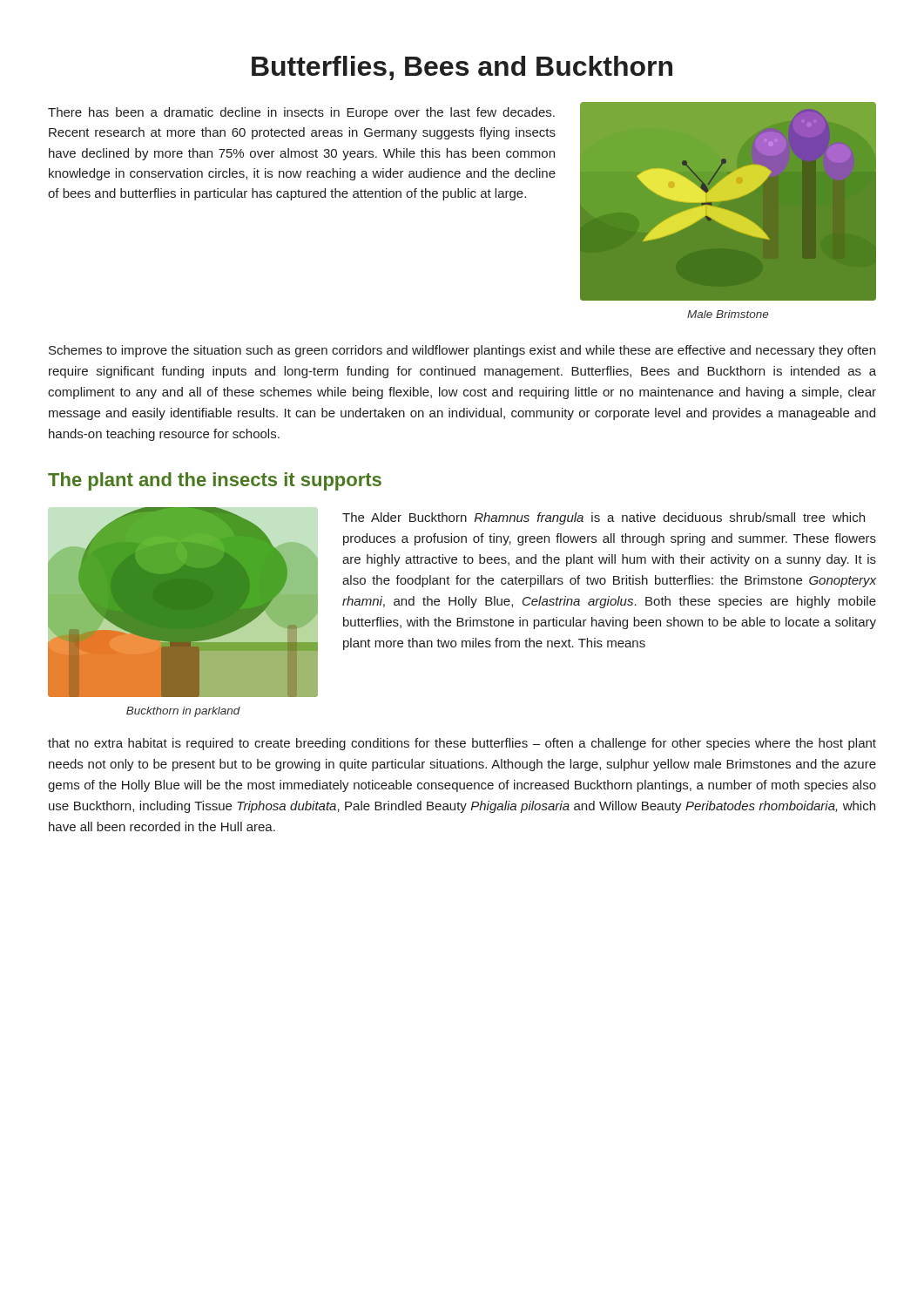924x1307 pixels.
Task: Select the text block that reads "The Alder Buckthorn Rhamnus frangula is"
Action: tap(609, 580)
